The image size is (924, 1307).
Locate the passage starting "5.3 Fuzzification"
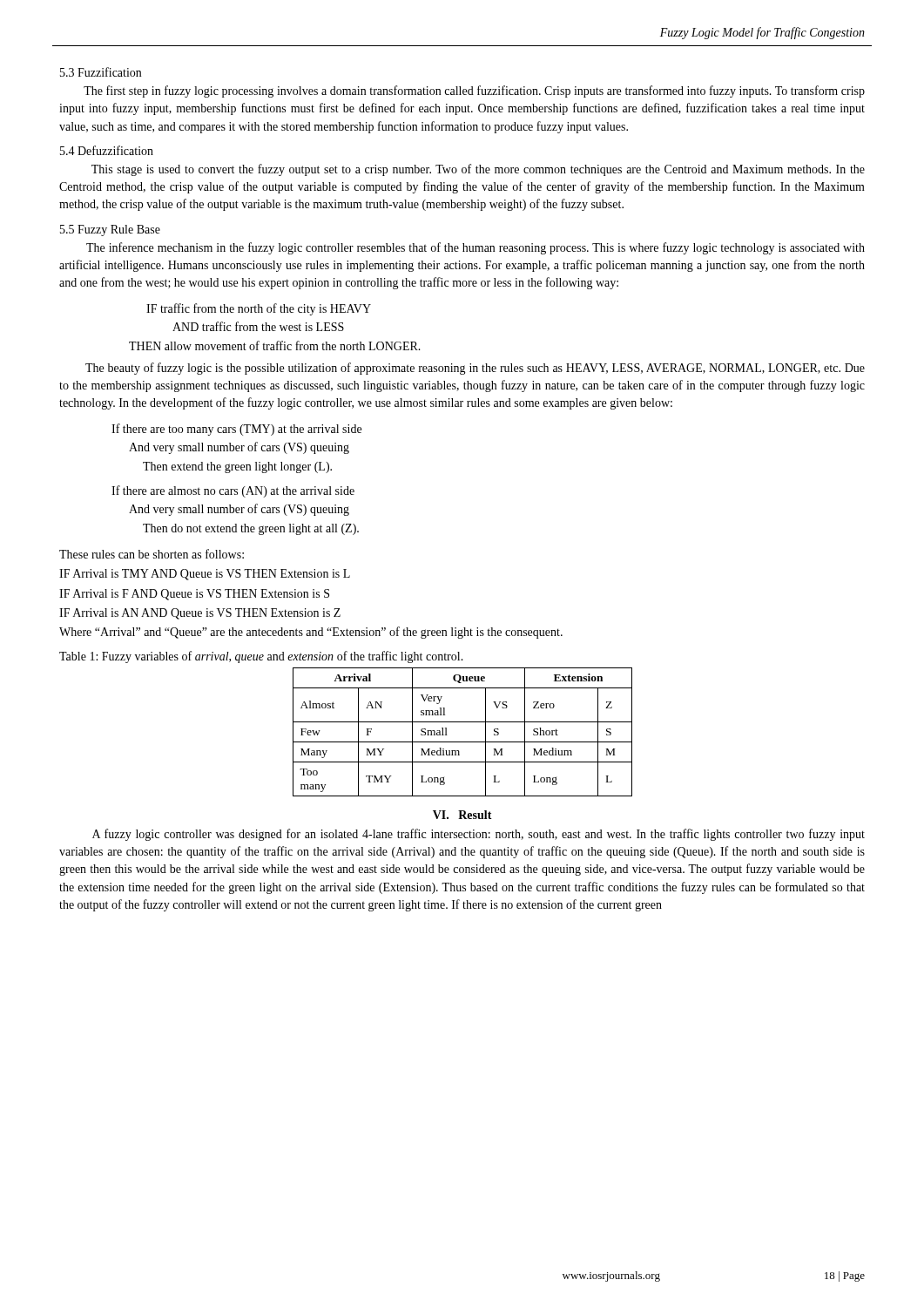point(101,73)
